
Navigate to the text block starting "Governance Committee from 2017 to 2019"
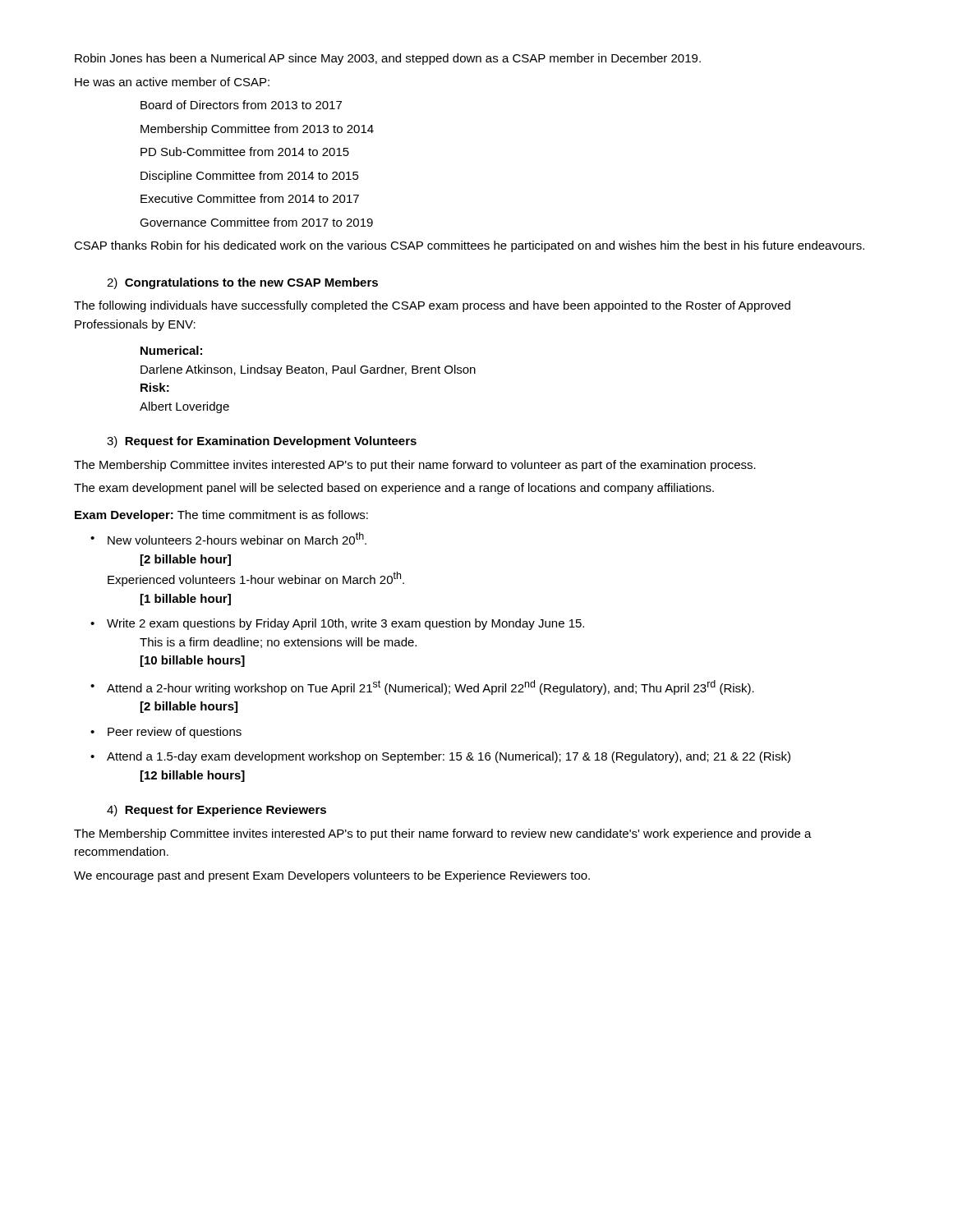point(256,222)
